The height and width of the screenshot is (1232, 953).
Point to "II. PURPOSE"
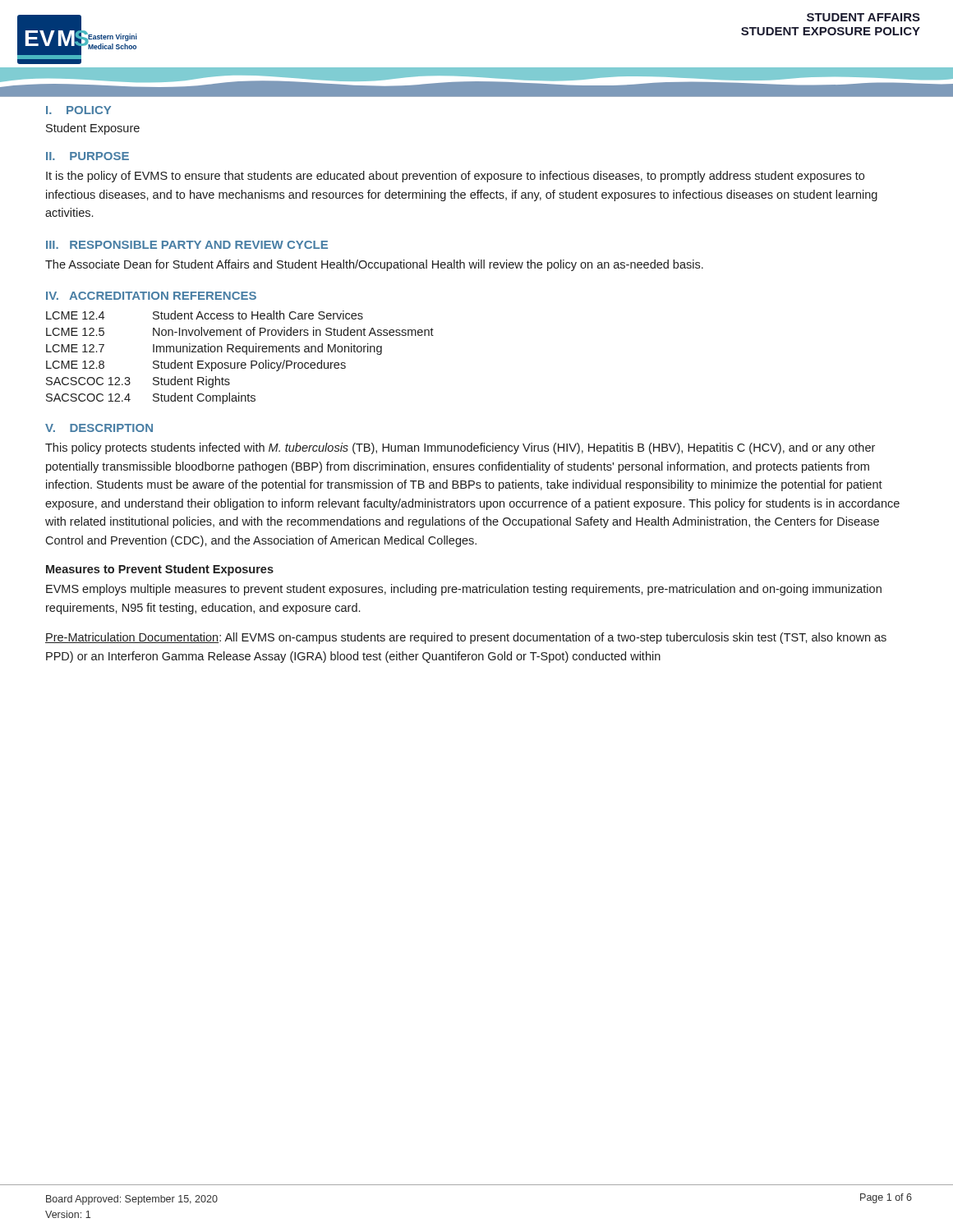coord(87,156)
